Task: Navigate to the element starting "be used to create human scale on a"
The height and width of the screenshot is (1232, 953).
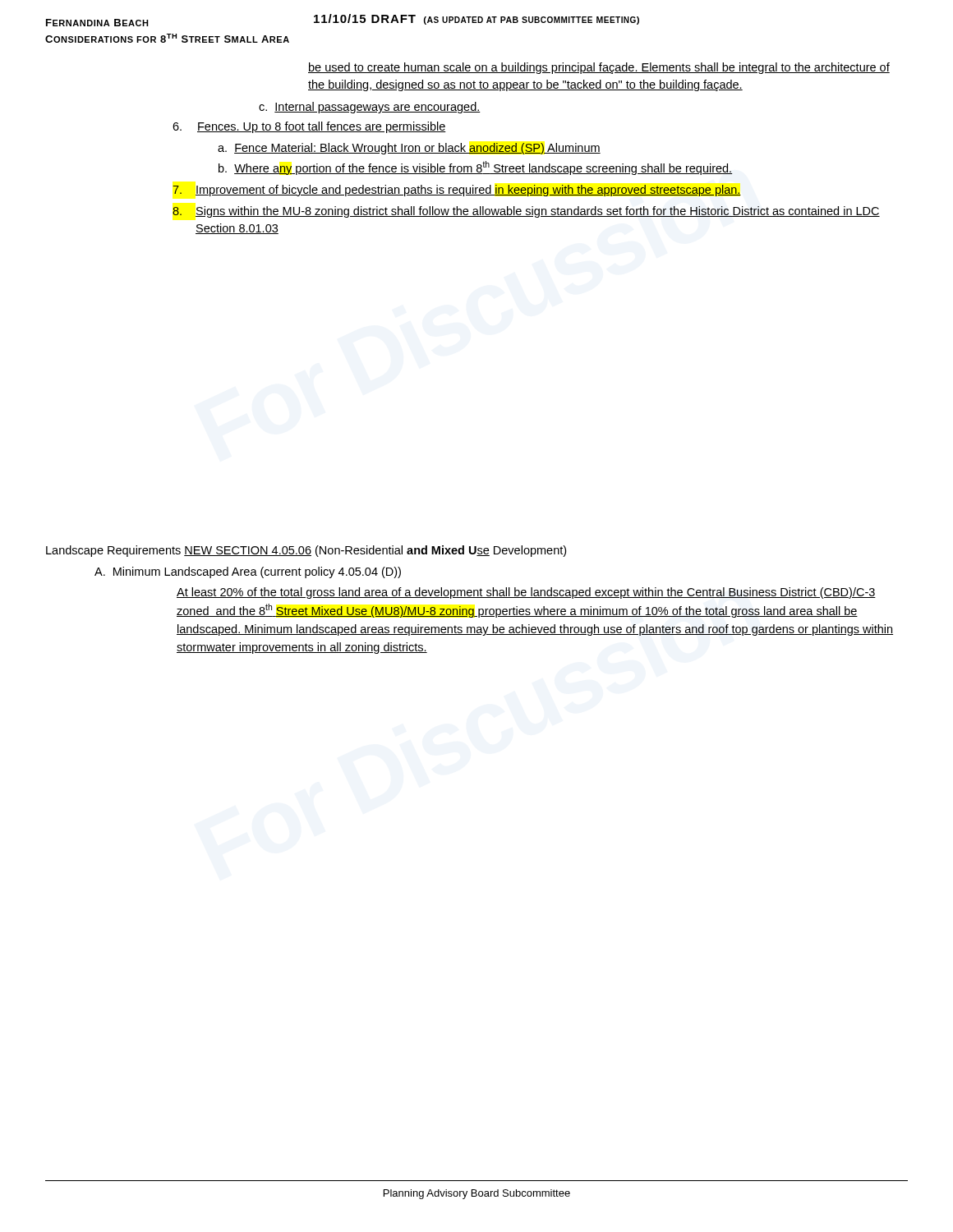Action: [599, 76]
